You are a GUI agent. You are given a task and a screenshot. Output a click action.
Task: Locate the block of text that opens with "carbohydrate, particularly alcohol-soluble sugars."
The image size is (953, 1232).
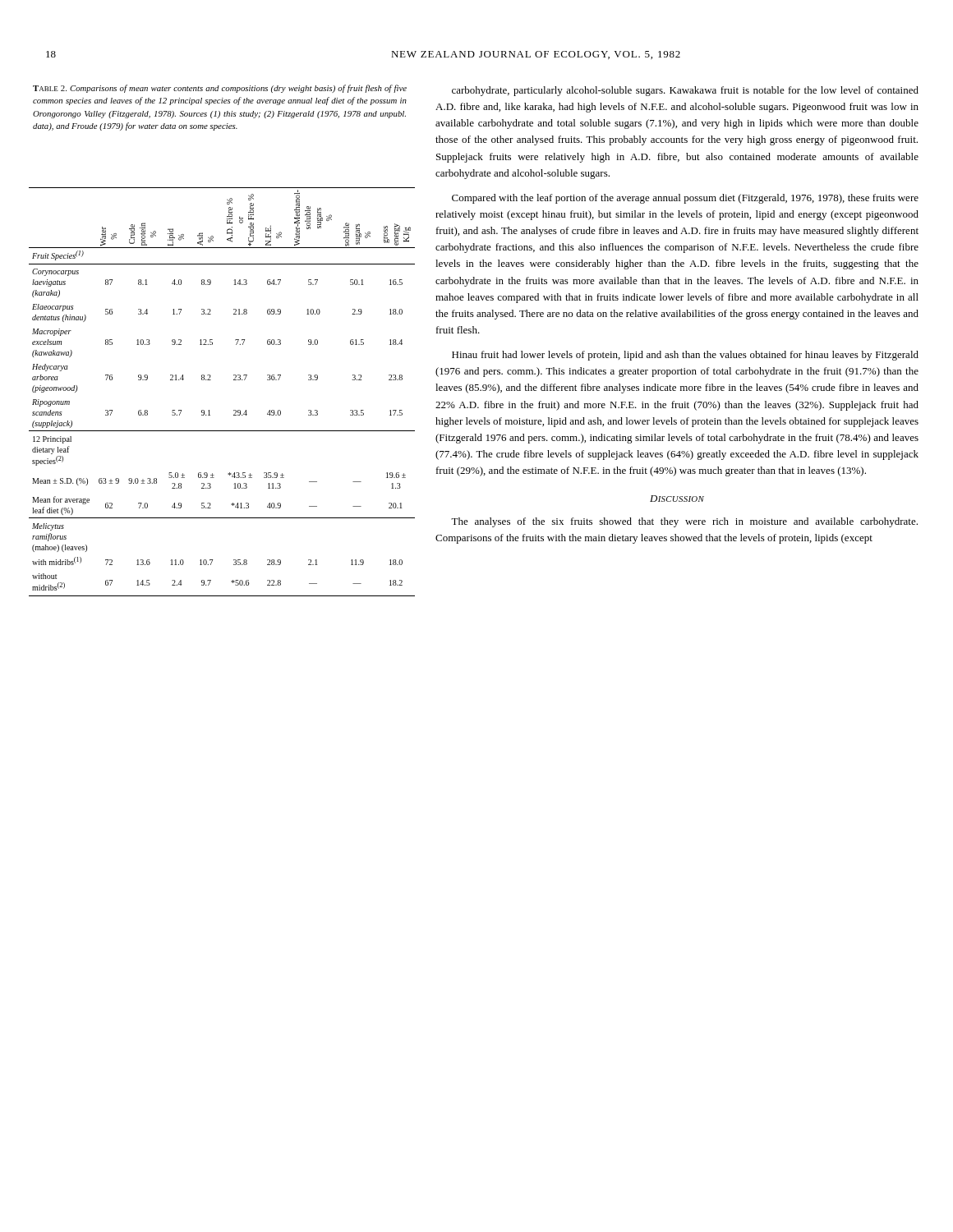(x=677, y=132)
